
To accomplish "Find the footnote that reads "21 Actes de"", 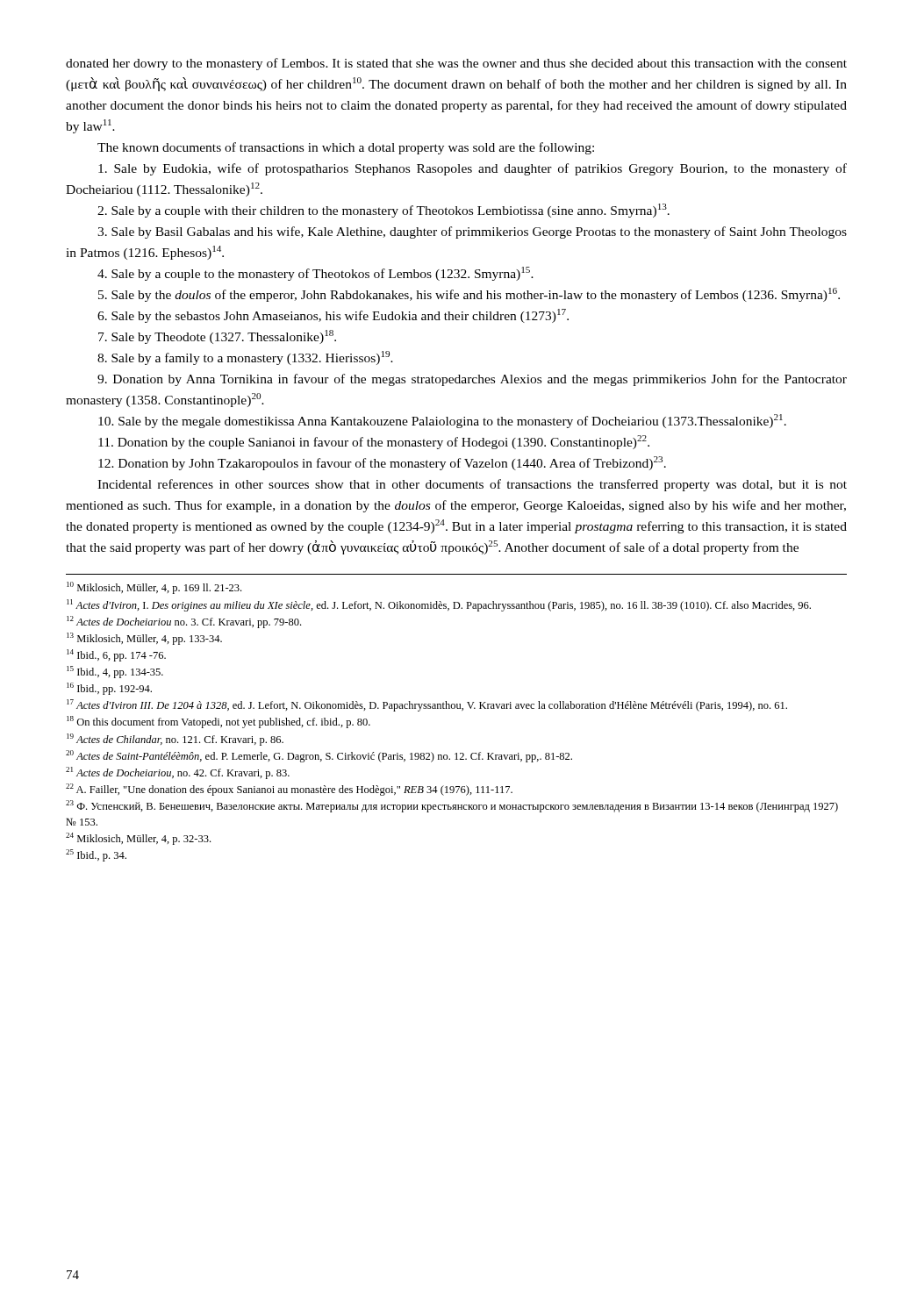I will 178,772.
